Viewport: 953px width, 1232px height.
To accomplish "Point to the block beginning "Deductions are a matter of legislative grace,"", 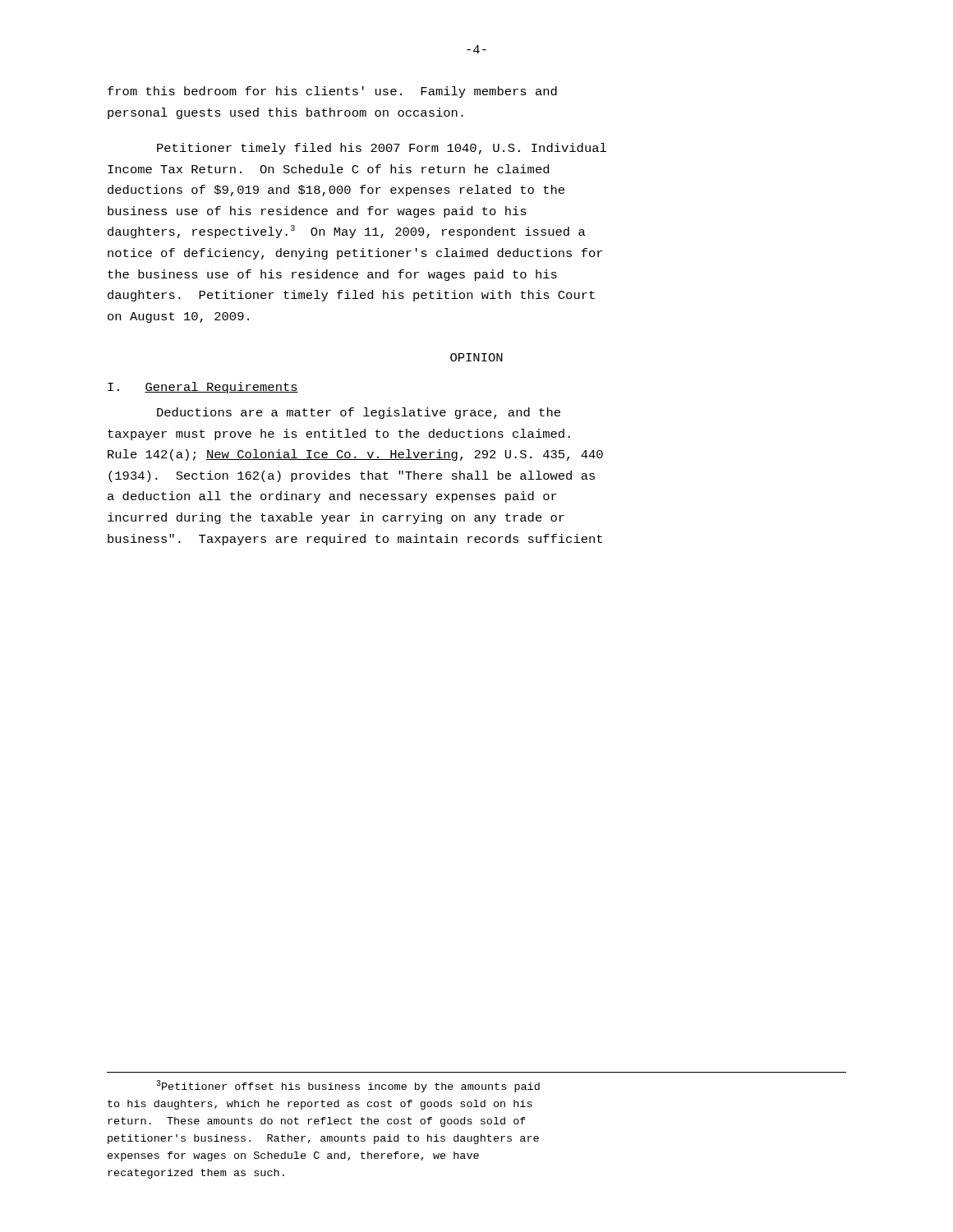I will [355, 476].
